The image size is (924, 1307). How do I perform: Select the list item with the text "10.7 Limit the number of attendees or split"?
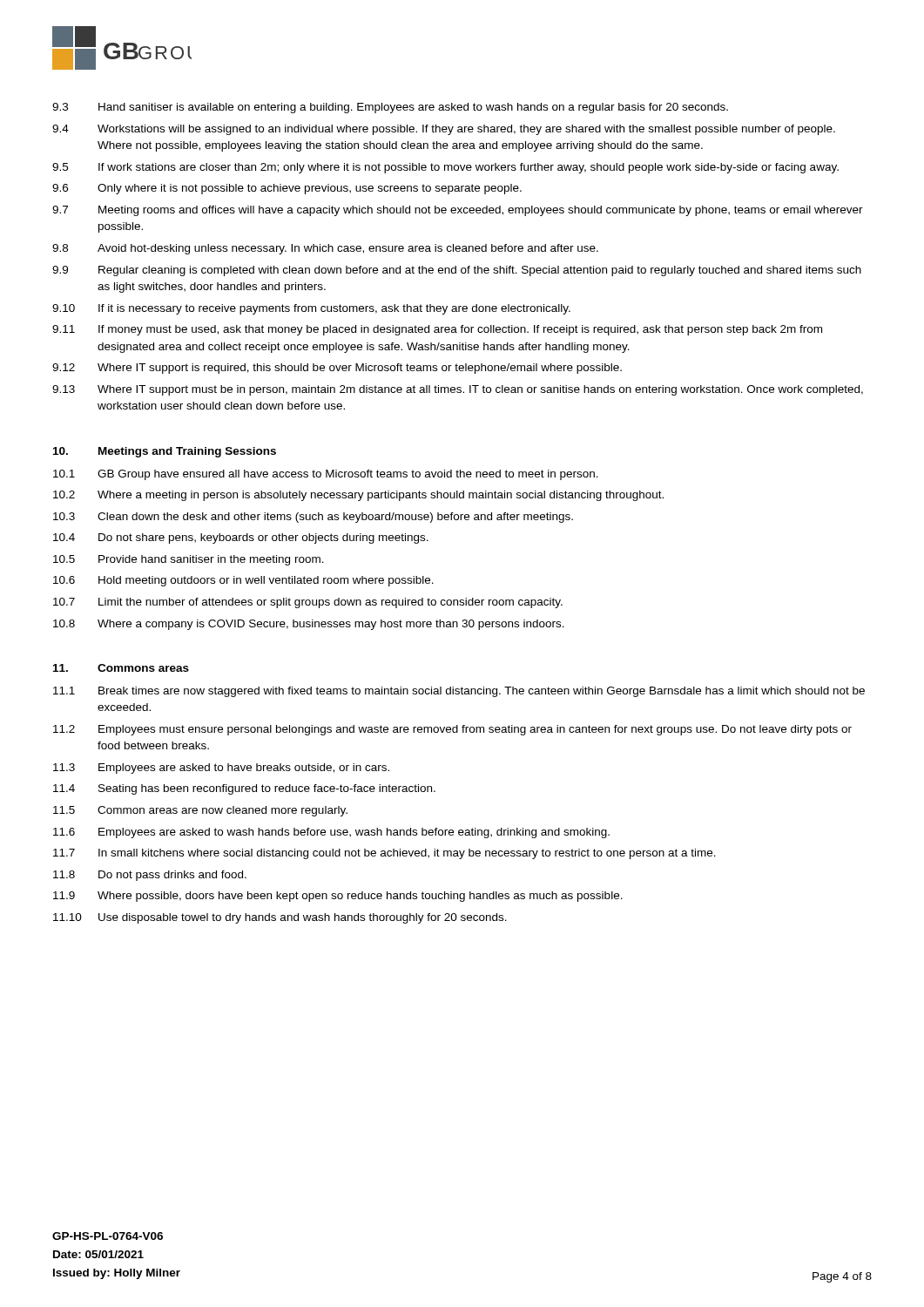(x=462, y=602)
